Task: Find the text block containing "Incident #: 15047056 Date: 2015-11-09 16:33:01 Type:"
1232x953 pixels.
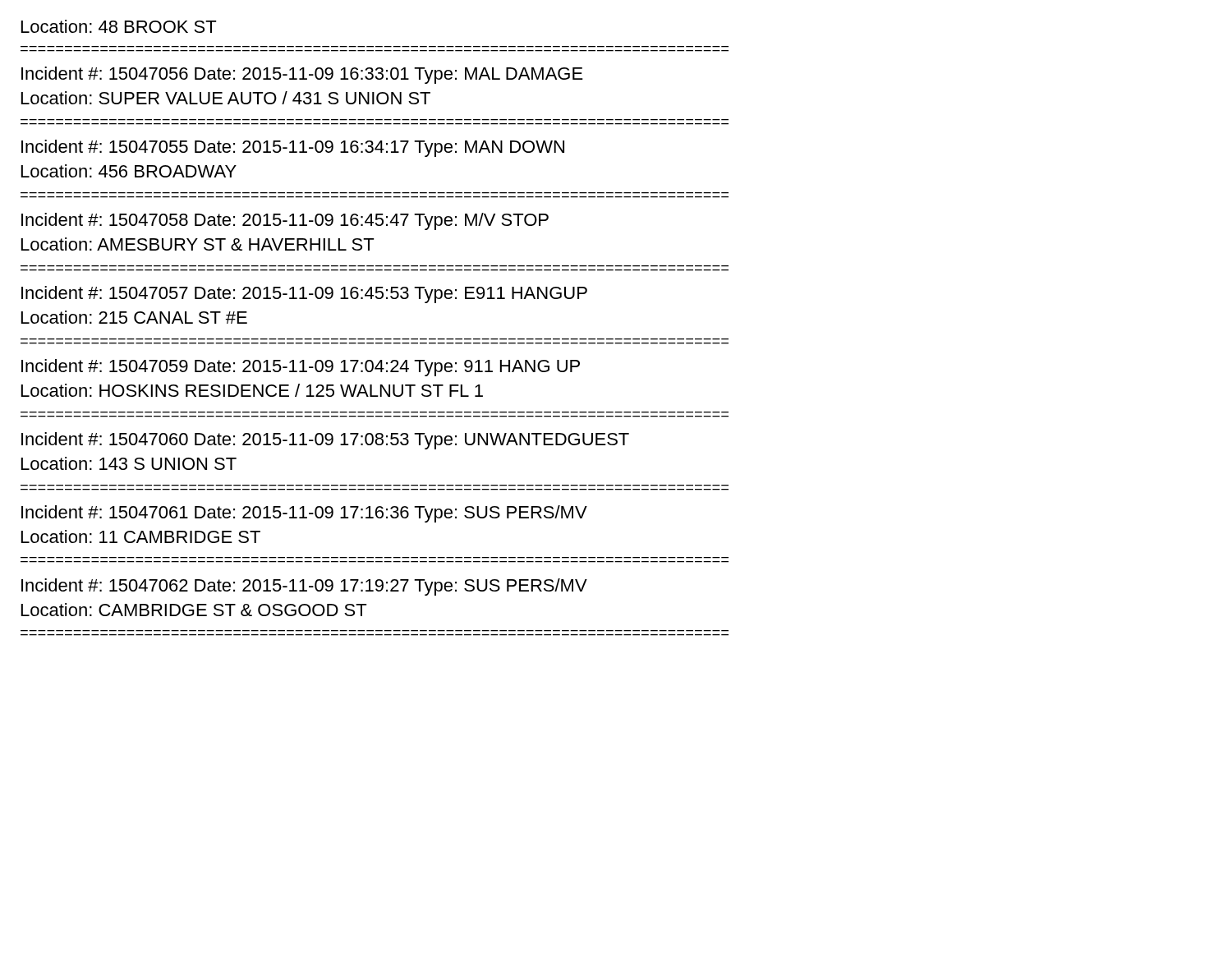Action: [x=302, y=75]
